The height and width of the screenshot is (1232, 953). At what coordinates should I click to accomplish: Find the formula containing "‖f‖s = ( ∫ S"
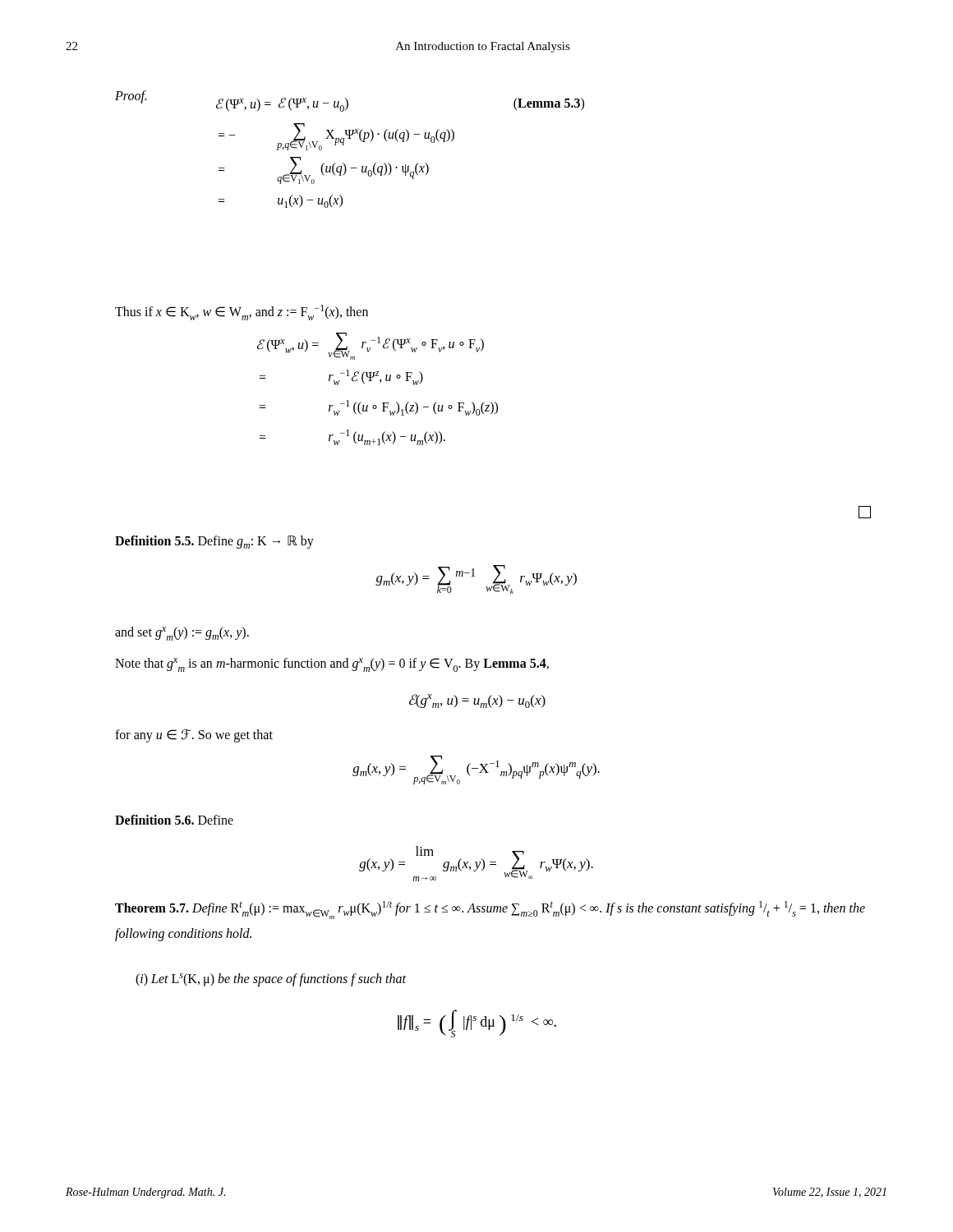tap(476, 1023)
